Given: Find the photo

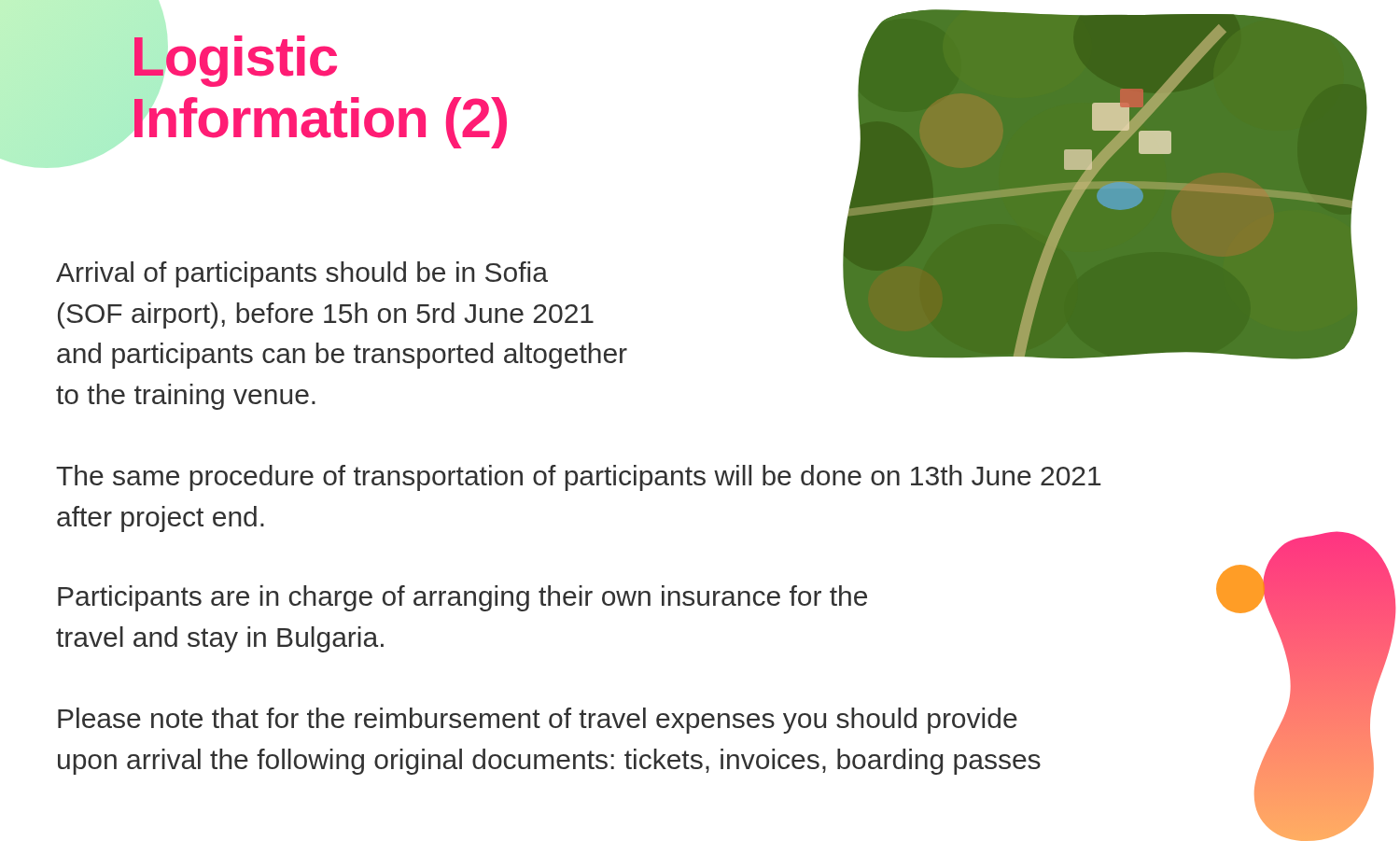Looking at the screenshot, I should click(x=1101, y=187).
